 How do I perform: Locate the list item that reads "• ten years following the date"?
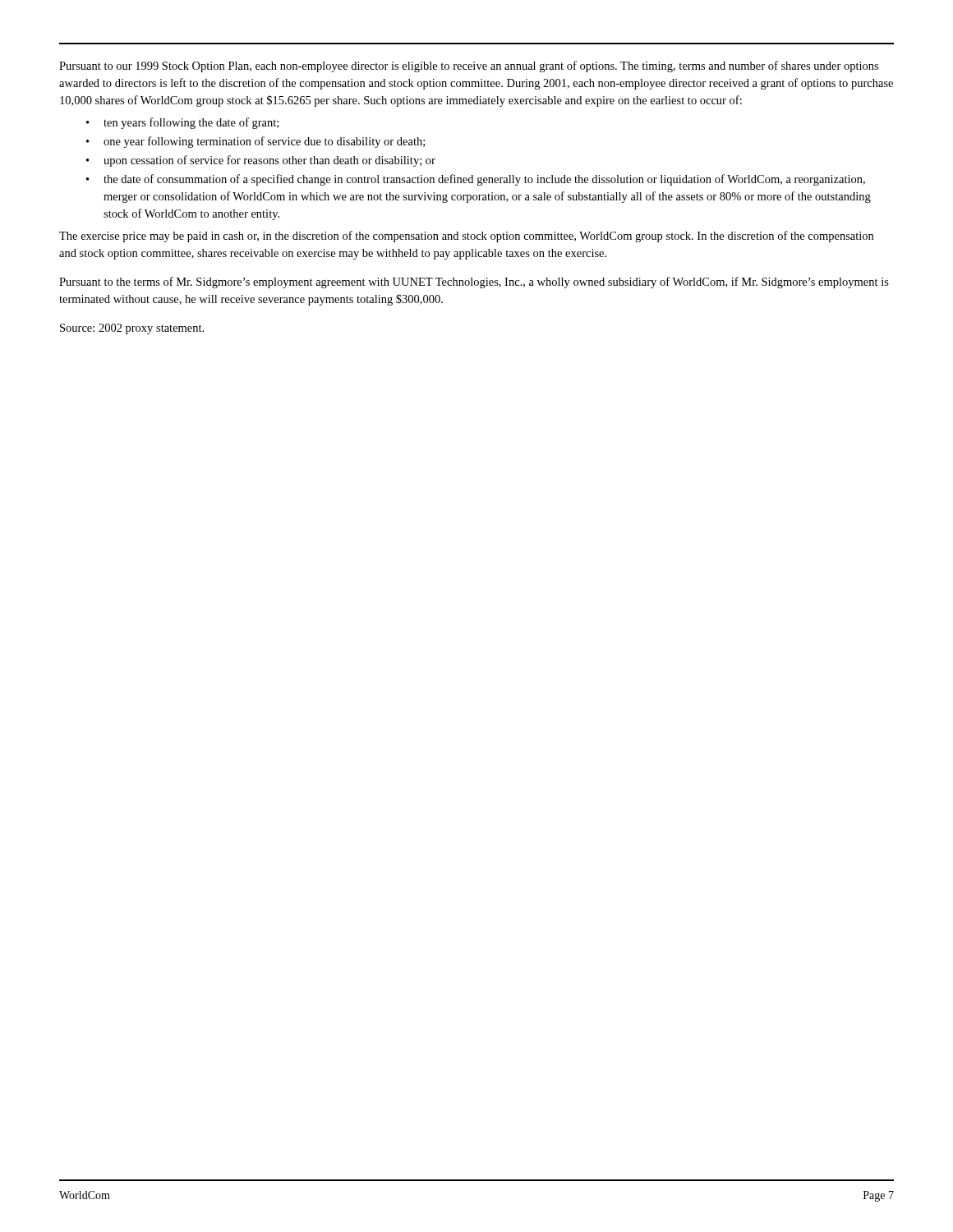[182, 123]
